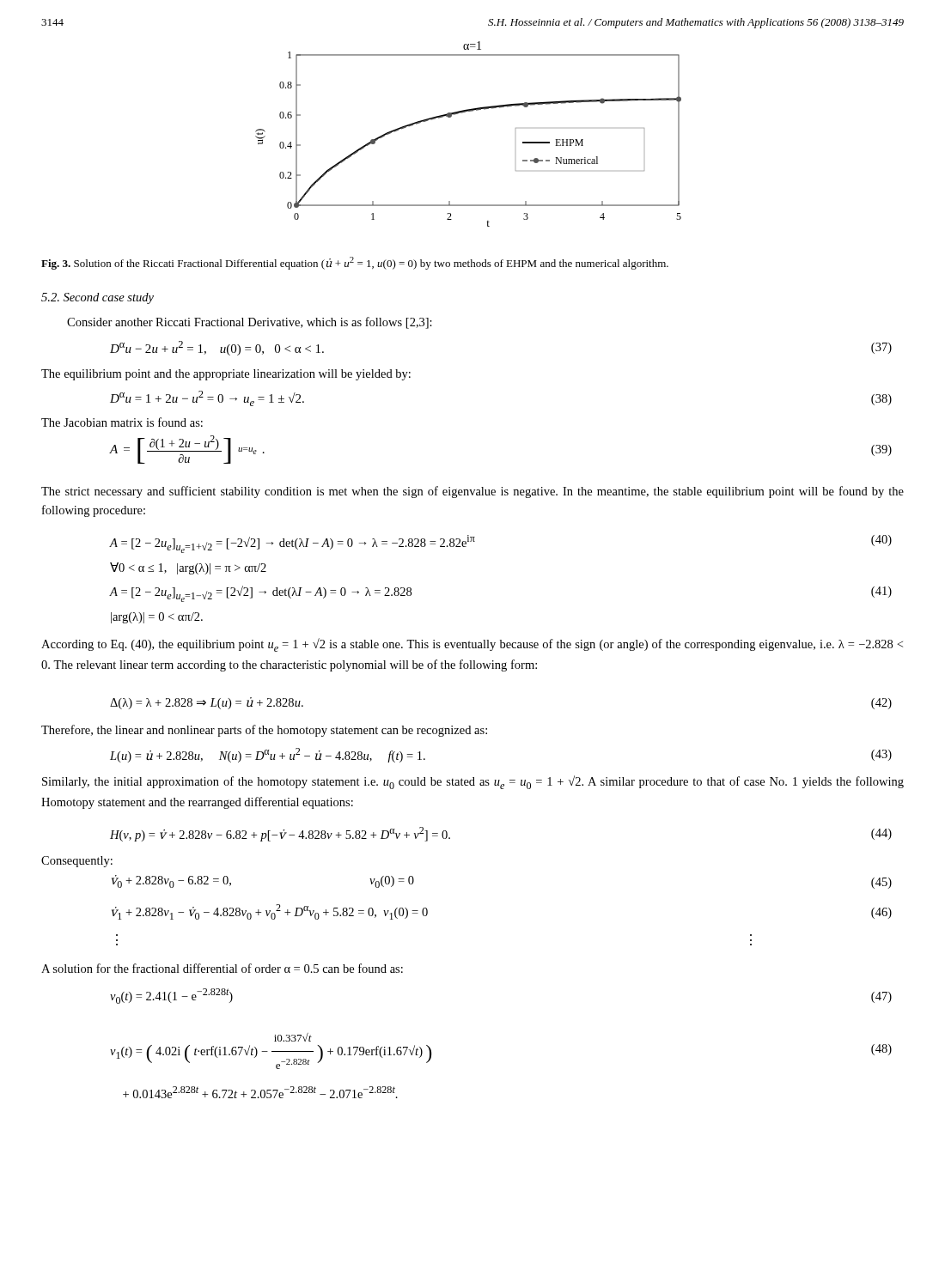
Task: Locate the element starting "v1(t) = ("
Action: (293, 1037)
